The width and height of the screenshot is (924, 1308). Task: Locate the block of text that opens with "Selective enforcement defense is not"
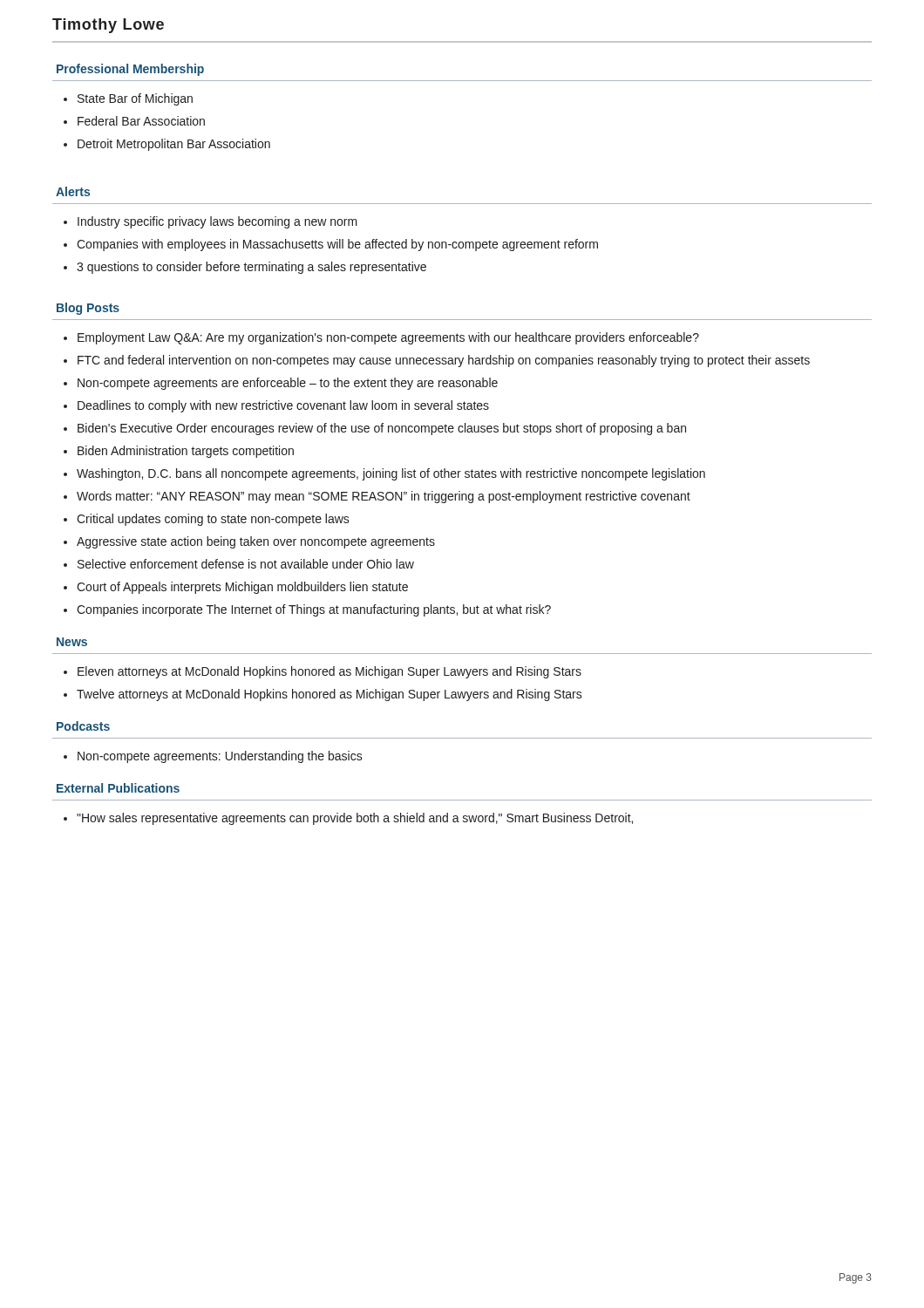coord(245,564)
